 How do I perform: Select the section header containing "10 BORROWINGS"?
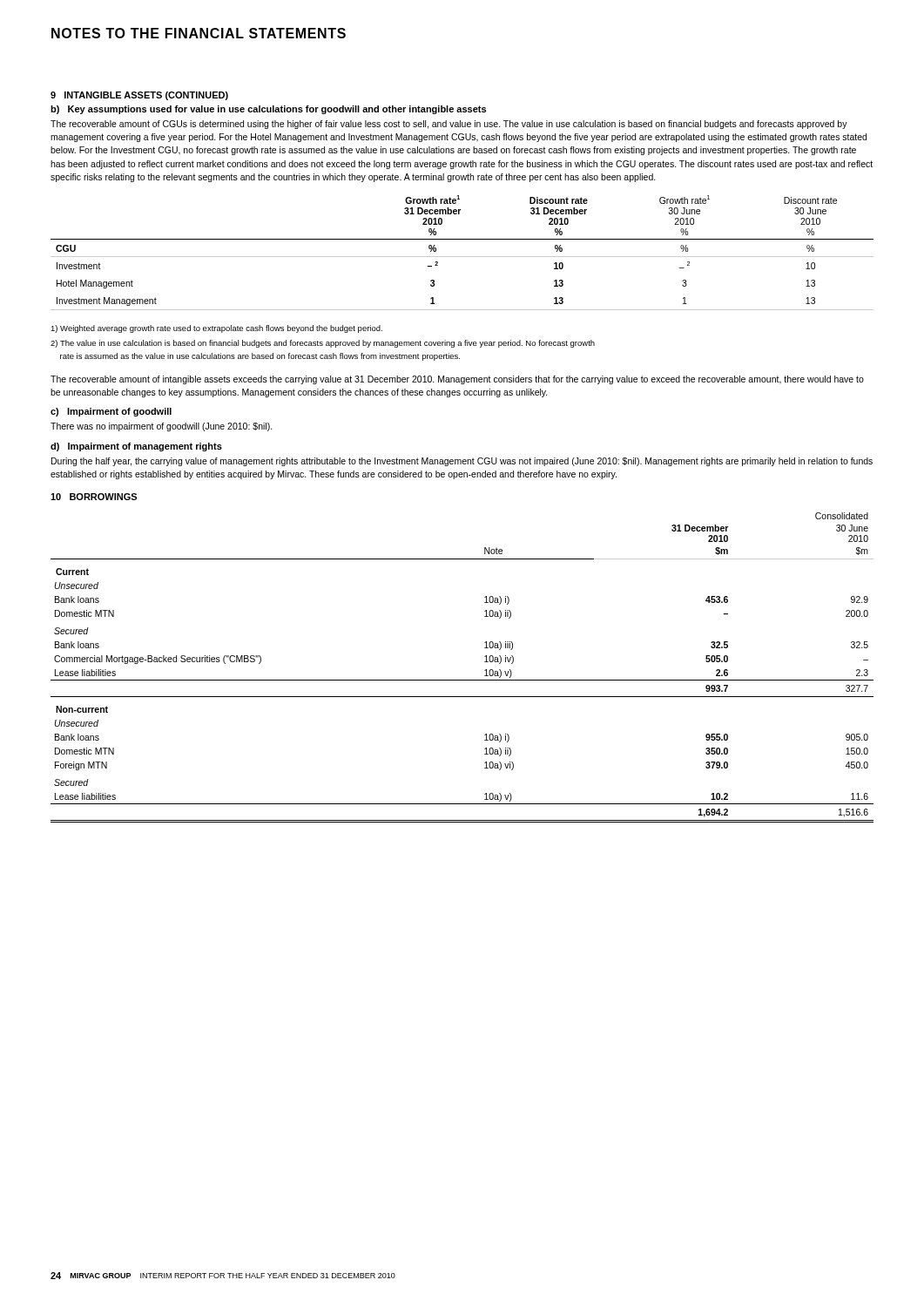[x=94, y=497]
